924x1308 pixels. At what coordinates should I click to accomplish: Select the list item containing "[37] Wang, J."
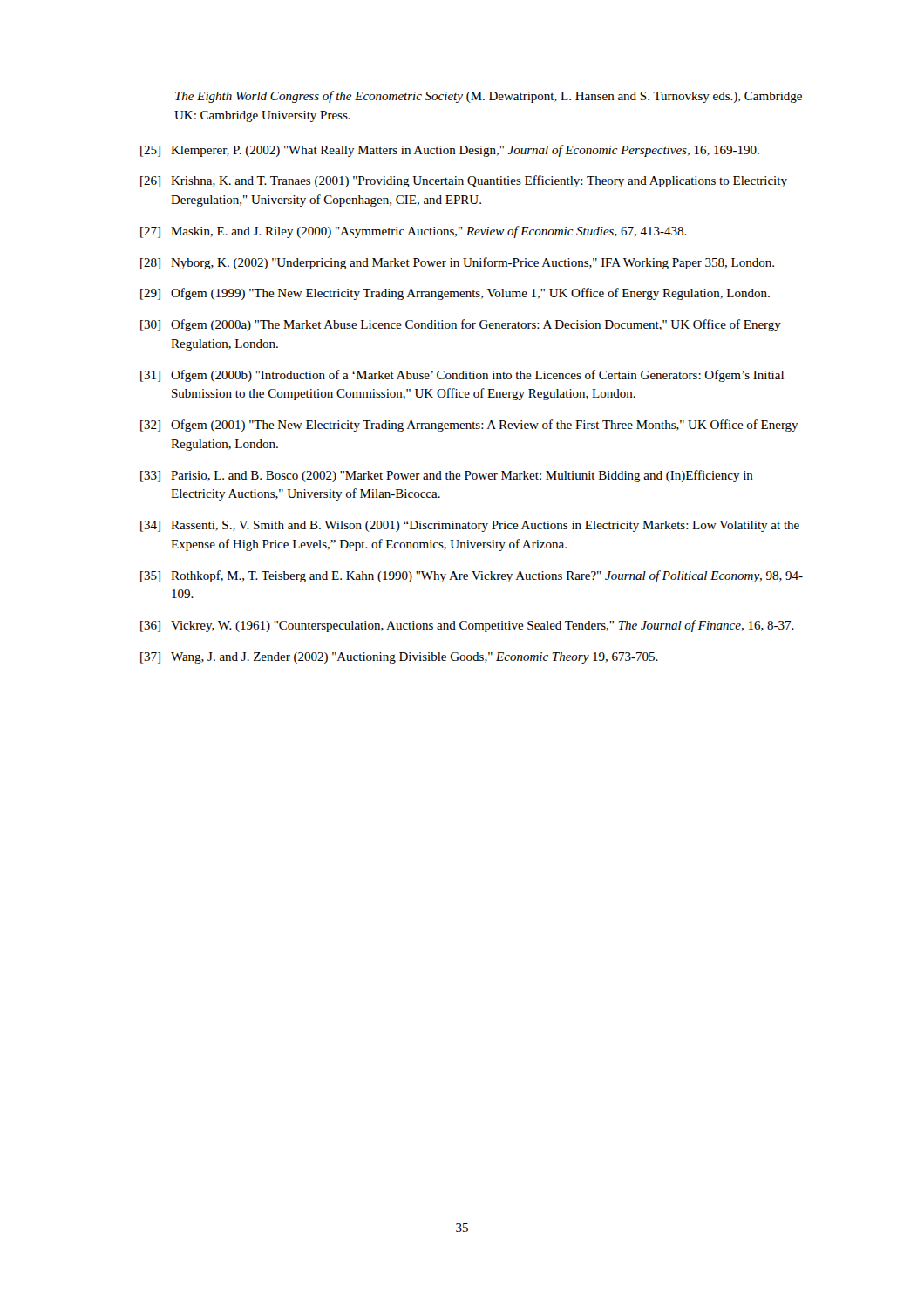[475, 657]
